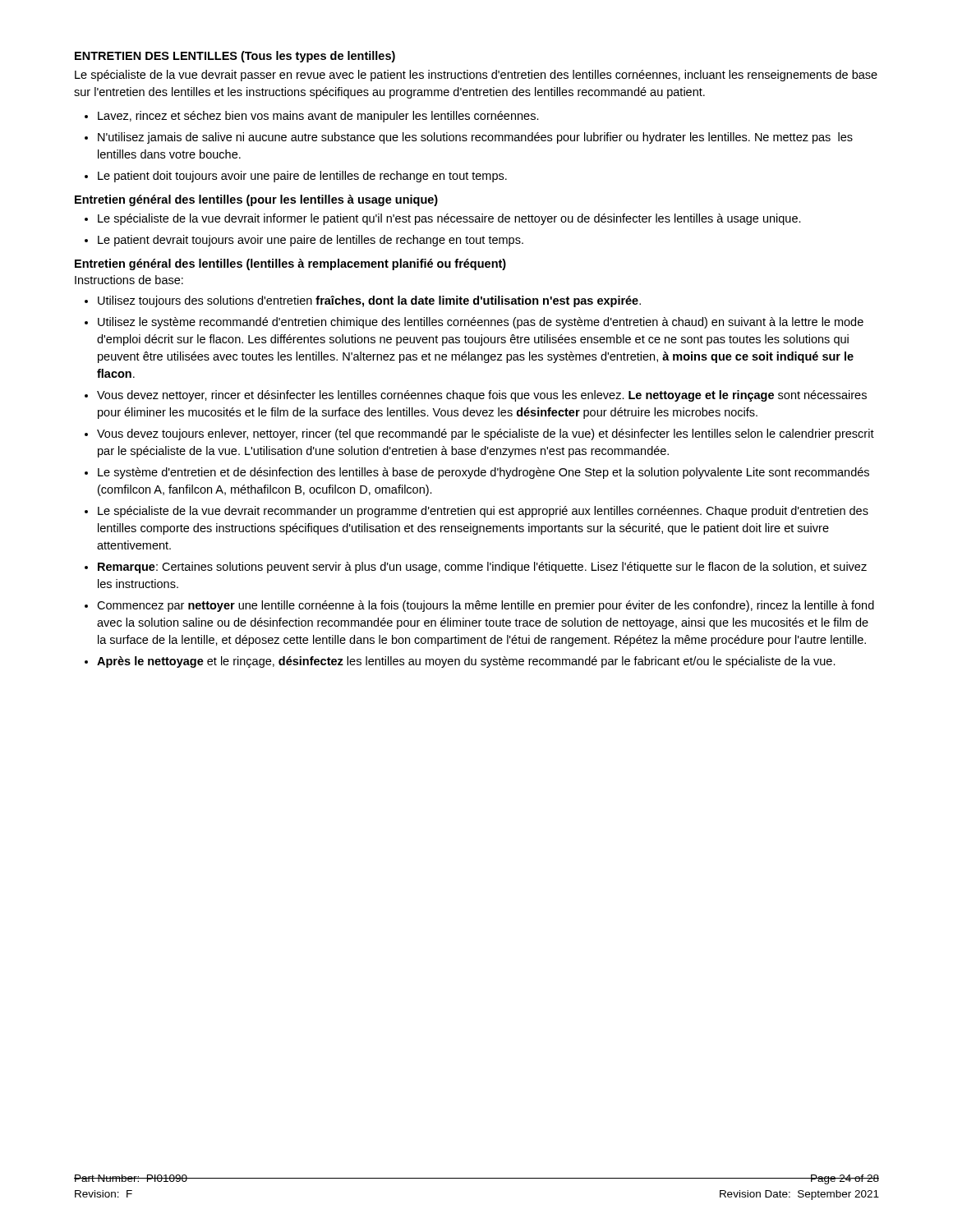Click the passage that begins "Utilisez toujours des"
The image size is (953, 1232).
point(369,301)
